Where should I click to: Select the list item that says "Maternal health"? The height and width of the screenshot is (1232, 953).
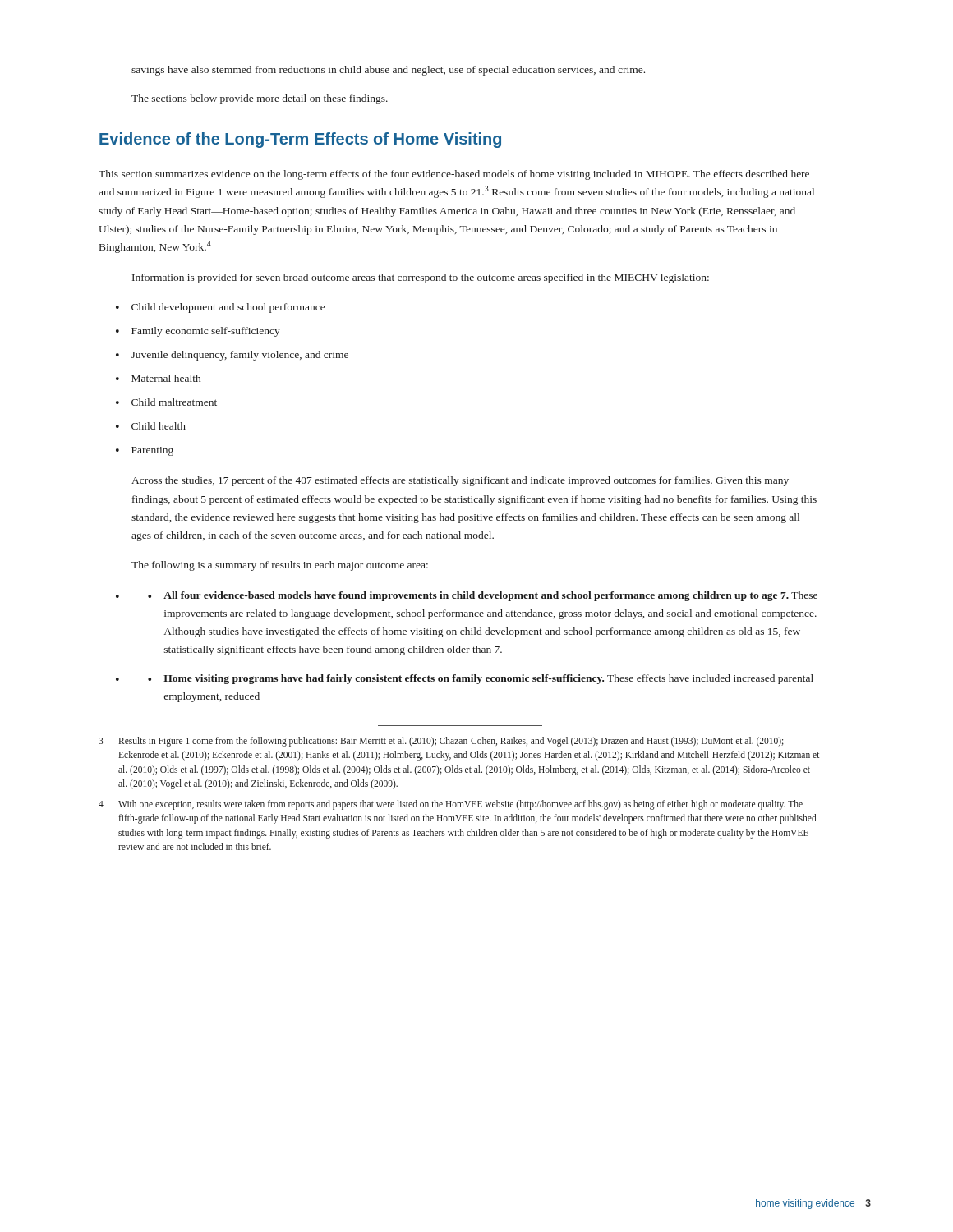158,378
